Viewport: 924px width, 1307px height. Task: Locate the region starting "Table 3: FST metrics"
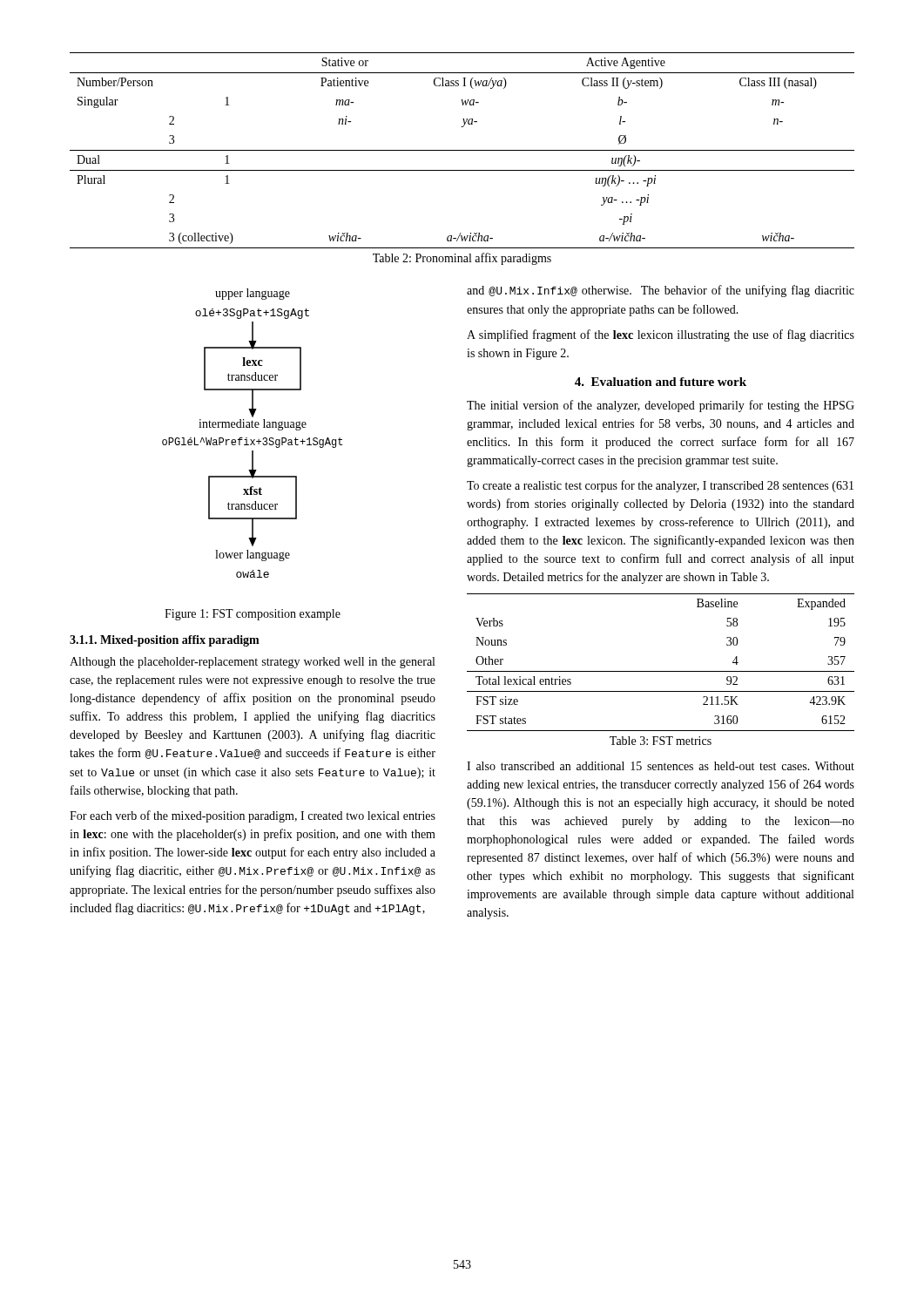click(x=661, y=741)
